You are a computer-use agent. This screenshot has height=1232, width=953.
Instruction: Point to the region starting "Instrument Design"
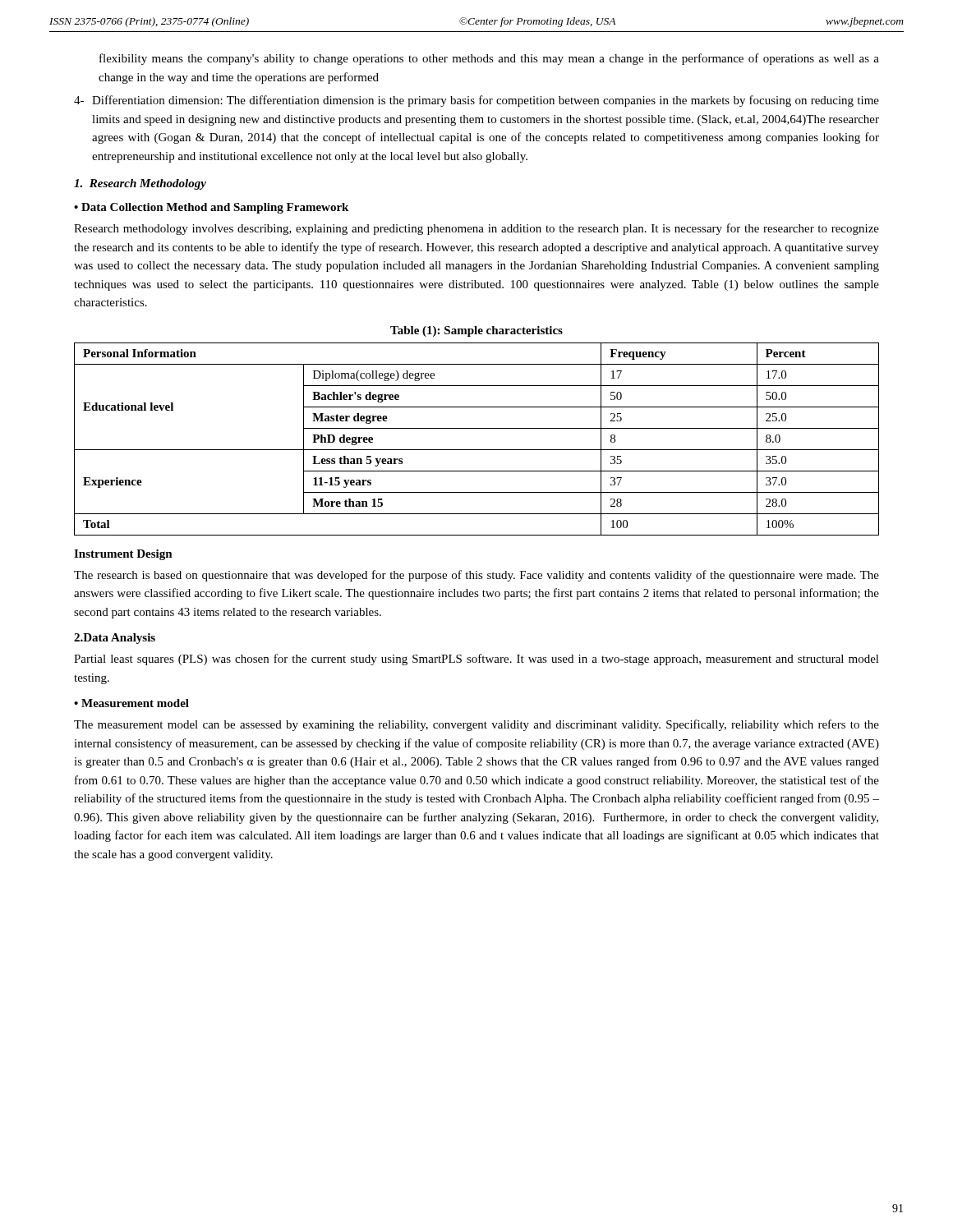click(x=123, y=553)
